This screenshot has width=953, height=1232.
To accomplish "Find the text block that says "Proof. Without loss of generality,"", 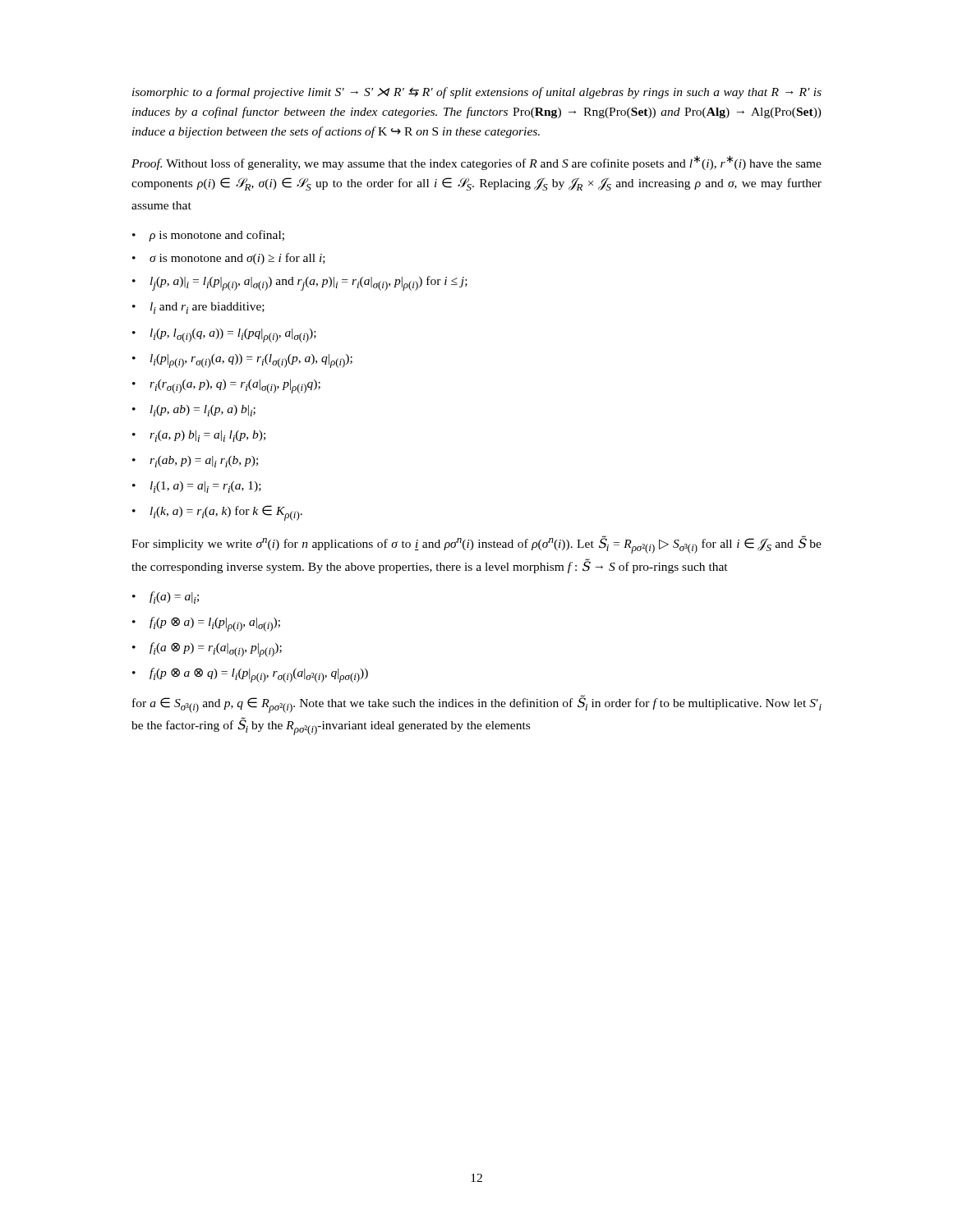I will 476,183.
